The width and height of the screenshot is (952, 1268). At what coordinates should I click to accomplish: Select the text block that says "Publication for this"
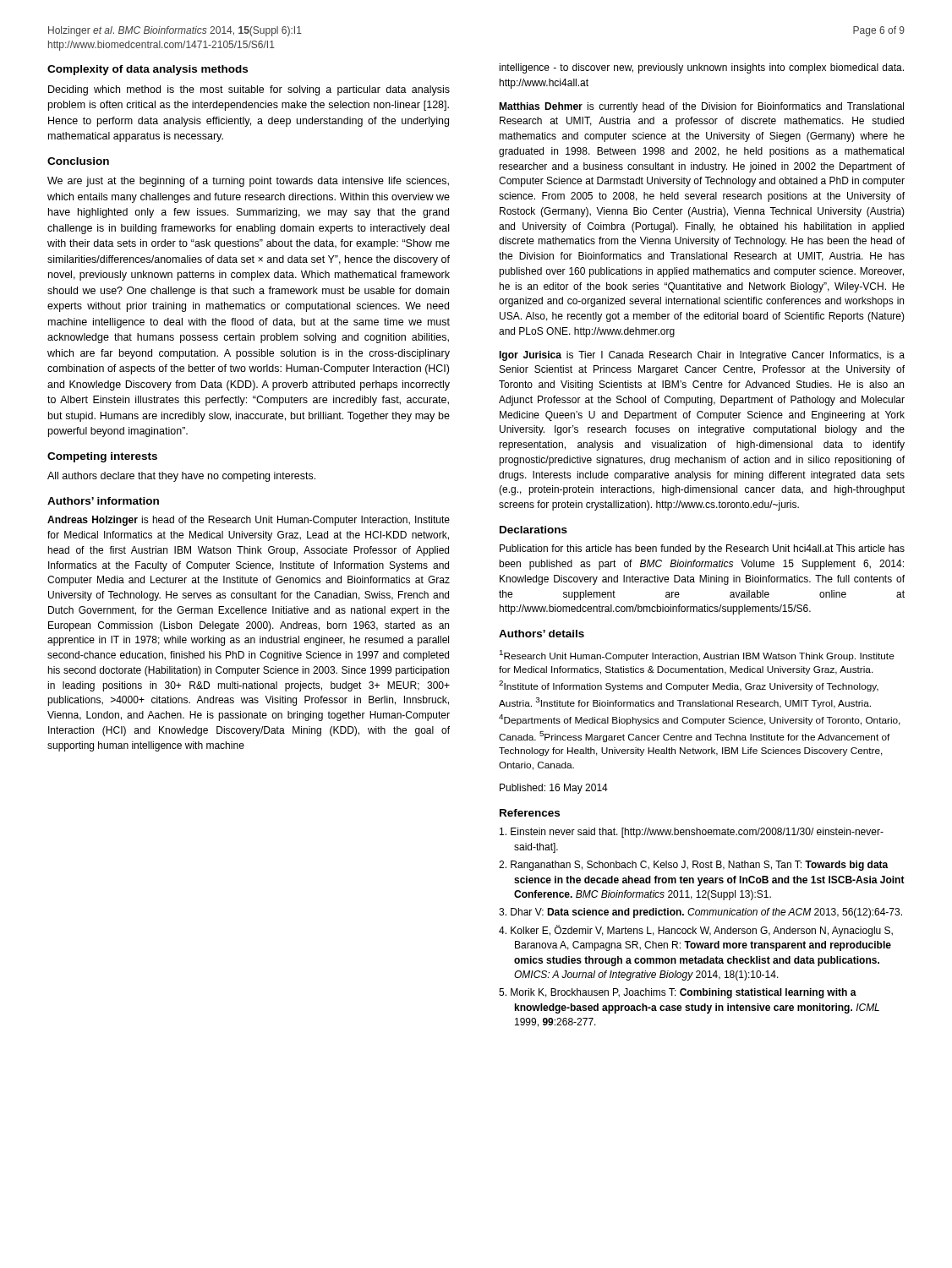pyautogui.click(x=702, y=579)
